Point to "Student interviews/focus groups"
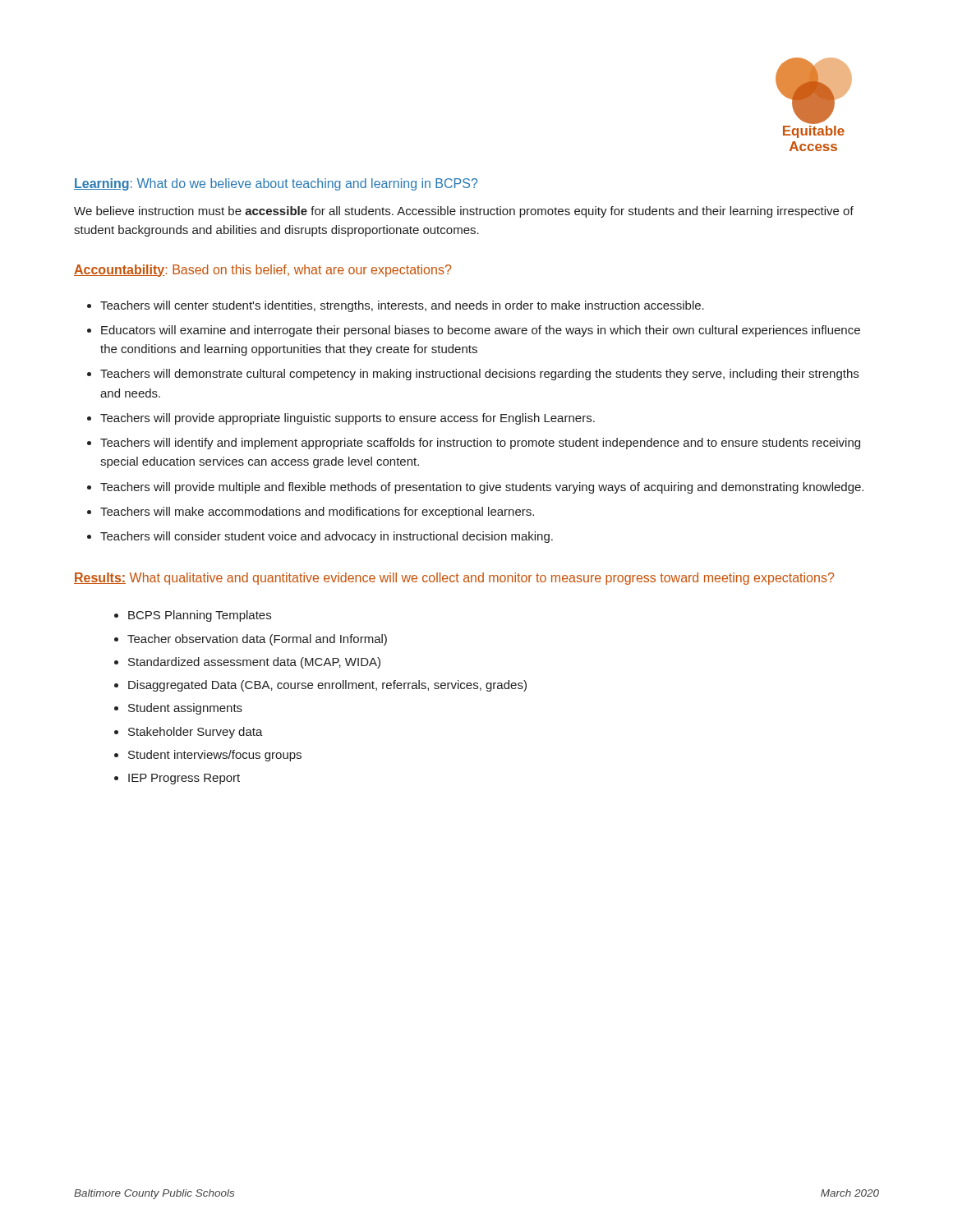Screen dimensions: 1232x953 (x=215, y=754)
